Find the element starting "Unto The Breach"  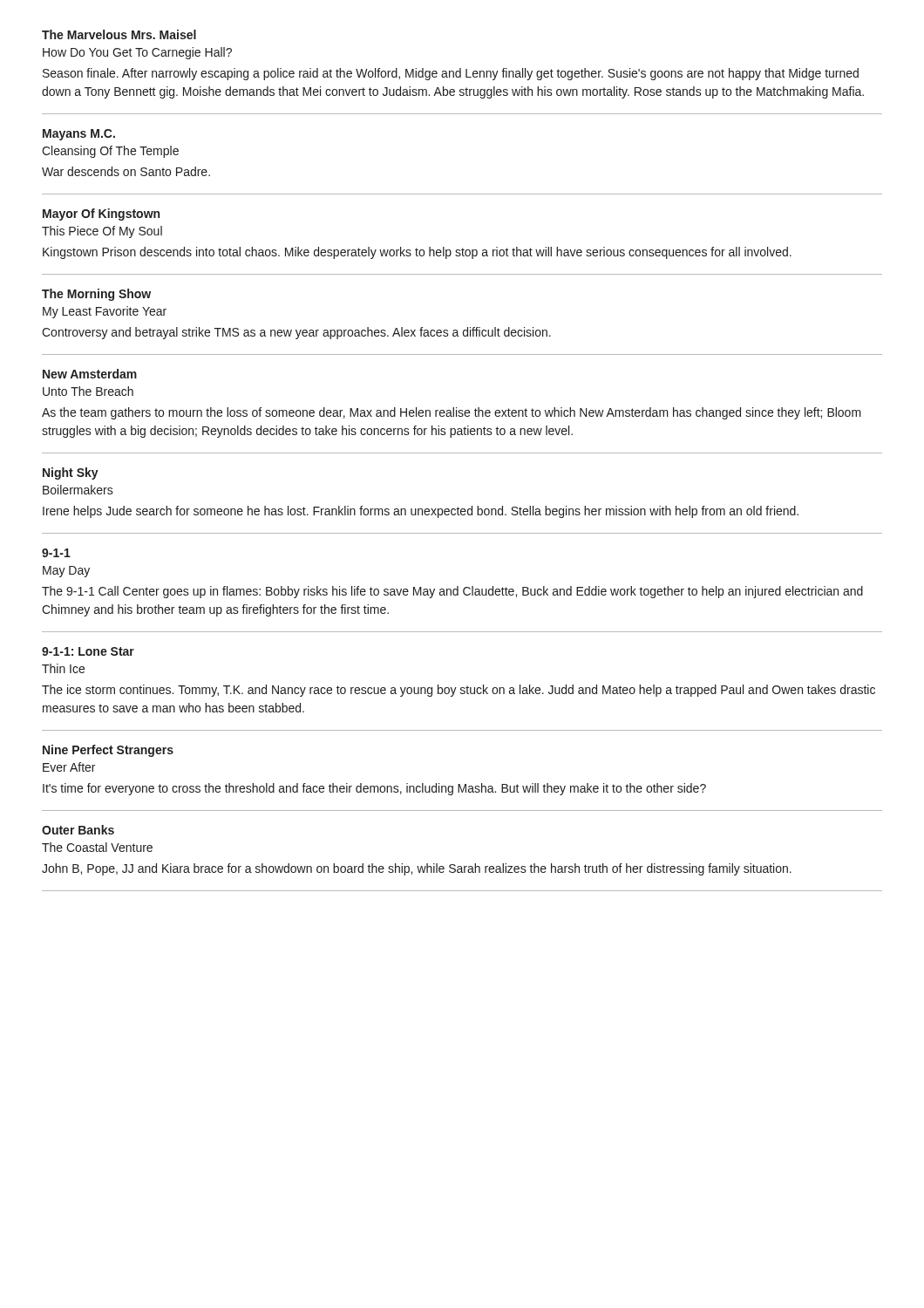[x=88, y=392]
